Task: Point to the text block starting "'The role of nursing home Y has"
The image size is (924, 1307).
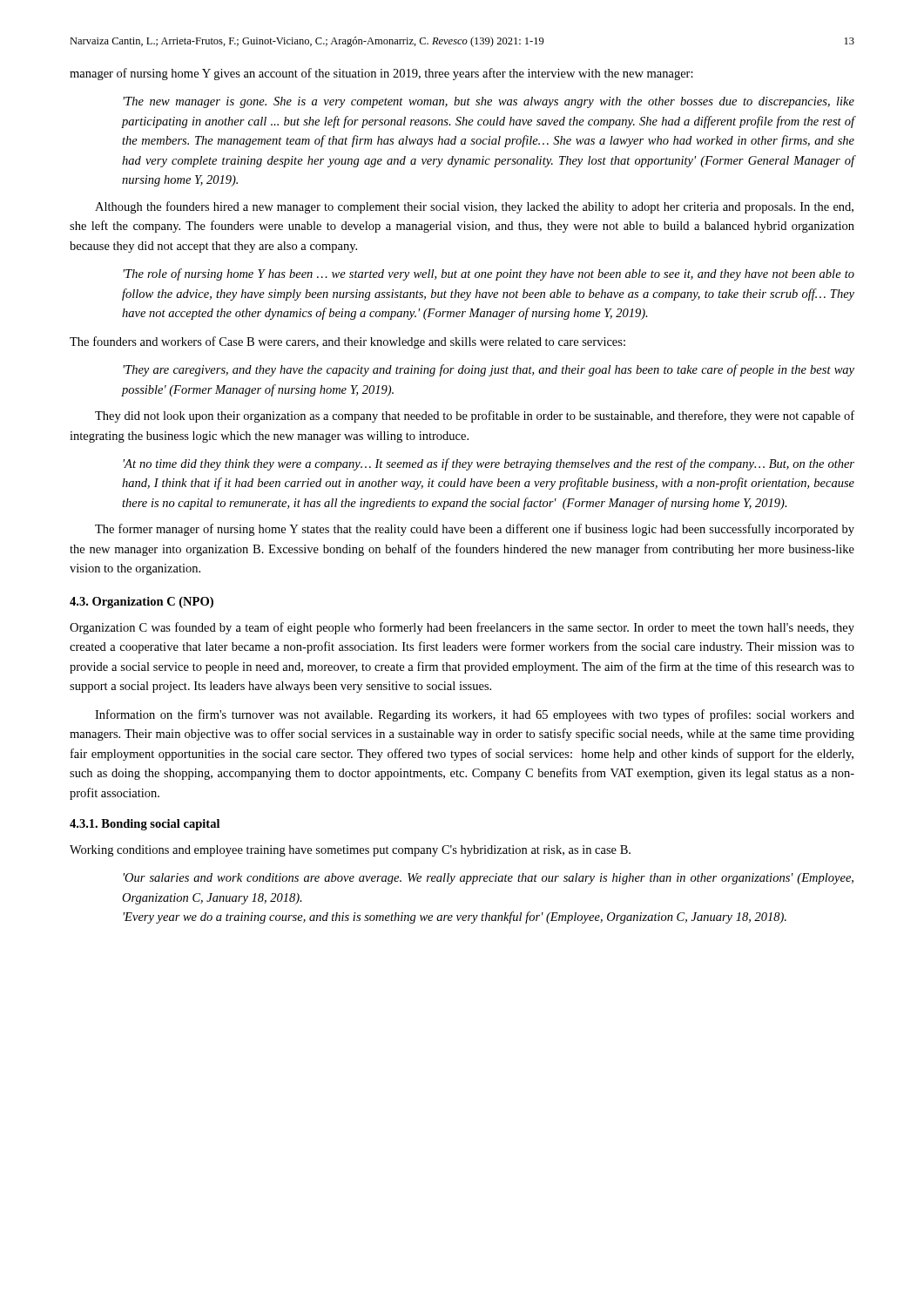Action: pyautogui.click(x=488, y=294)
